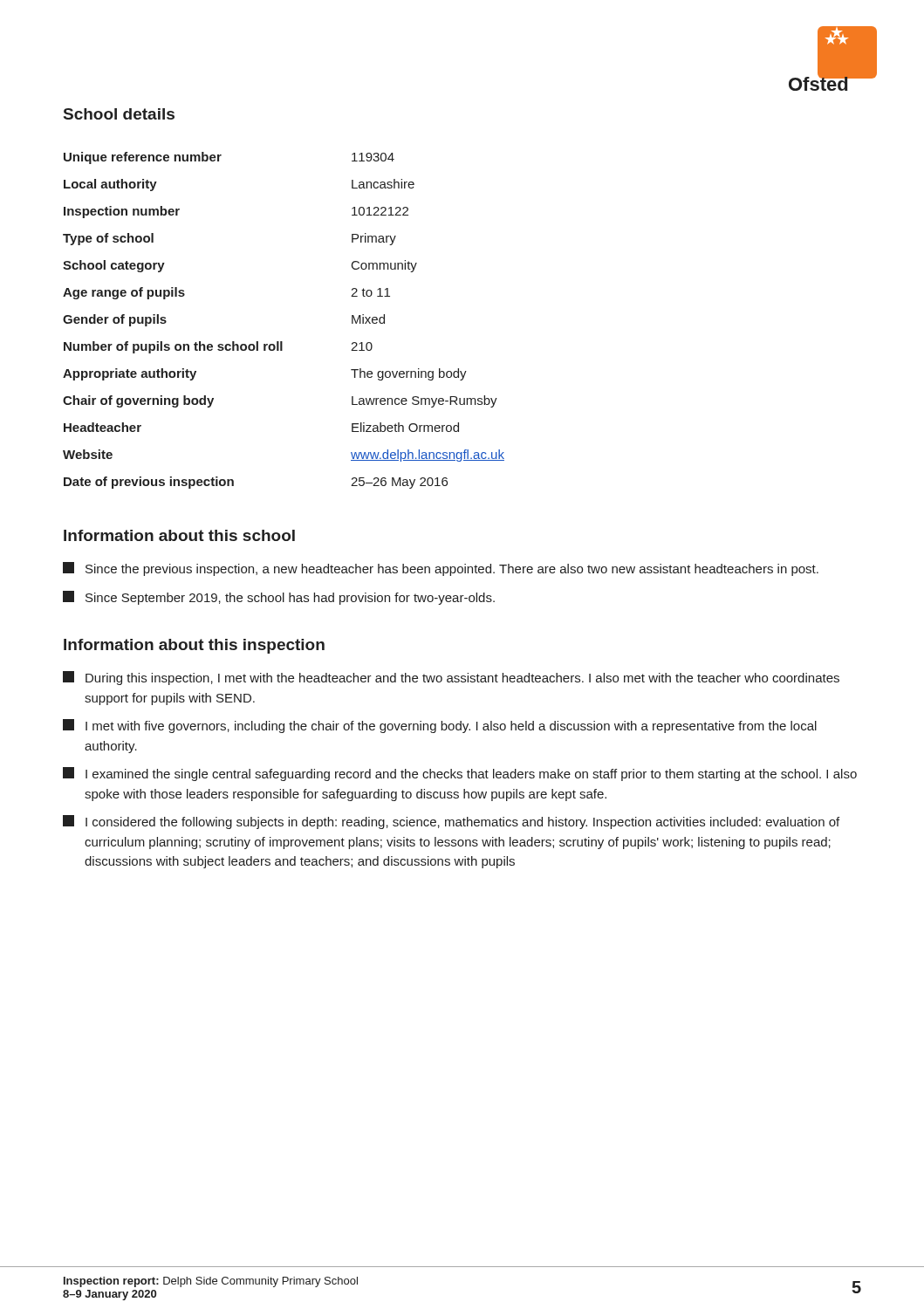Click on the table containing "Gender of pupils"

click(x=462, y=319)
